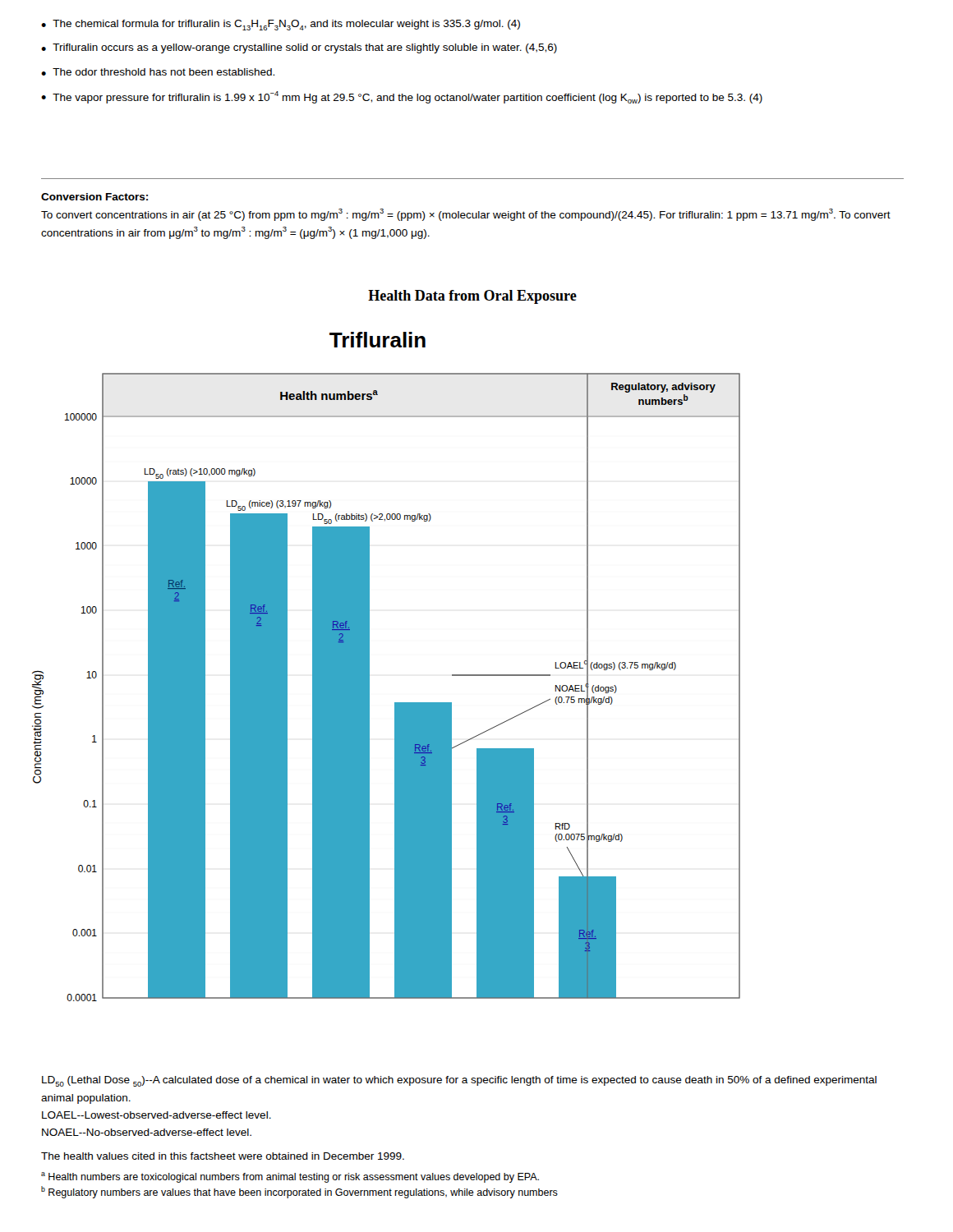Click on the list item containing "• The chemical formula for trifluralin is C13H16F3N3O4,"
The image size is (953, 1232).
point(281,26)
